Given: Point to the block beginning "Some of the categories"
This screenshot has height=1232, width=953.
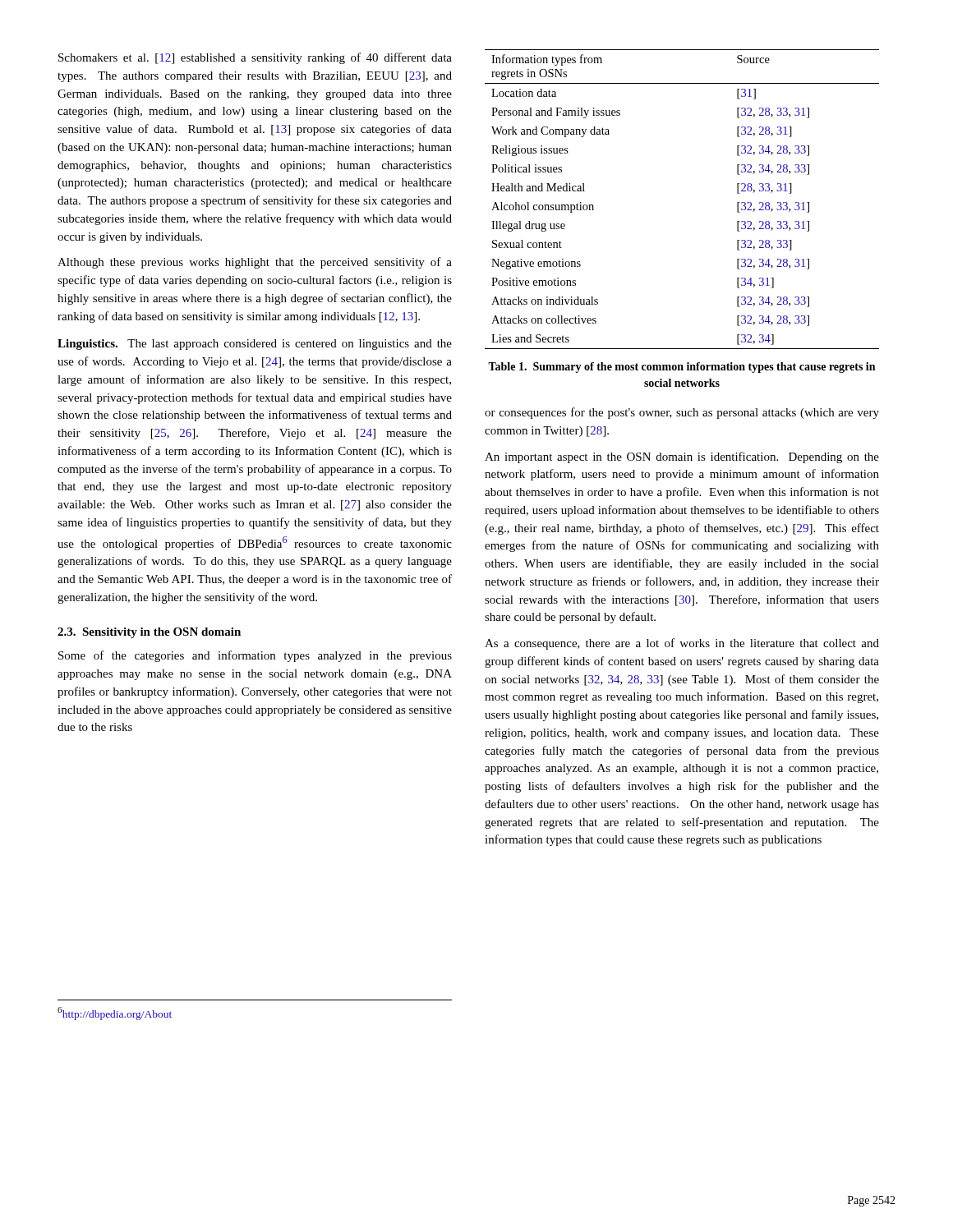Looking at the screenshot, I should (255, 692).
